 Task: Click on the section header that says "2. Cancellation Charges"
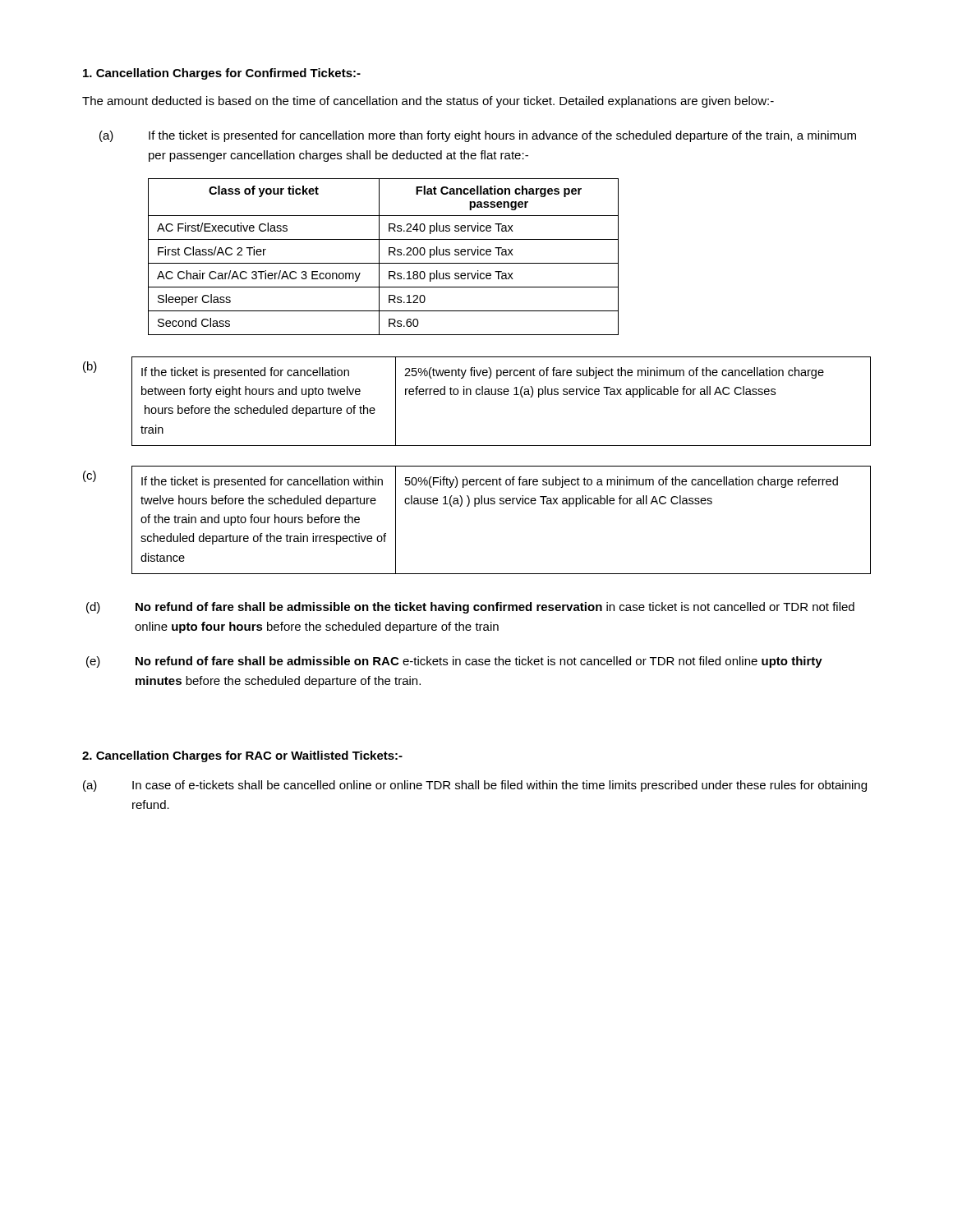242,755
